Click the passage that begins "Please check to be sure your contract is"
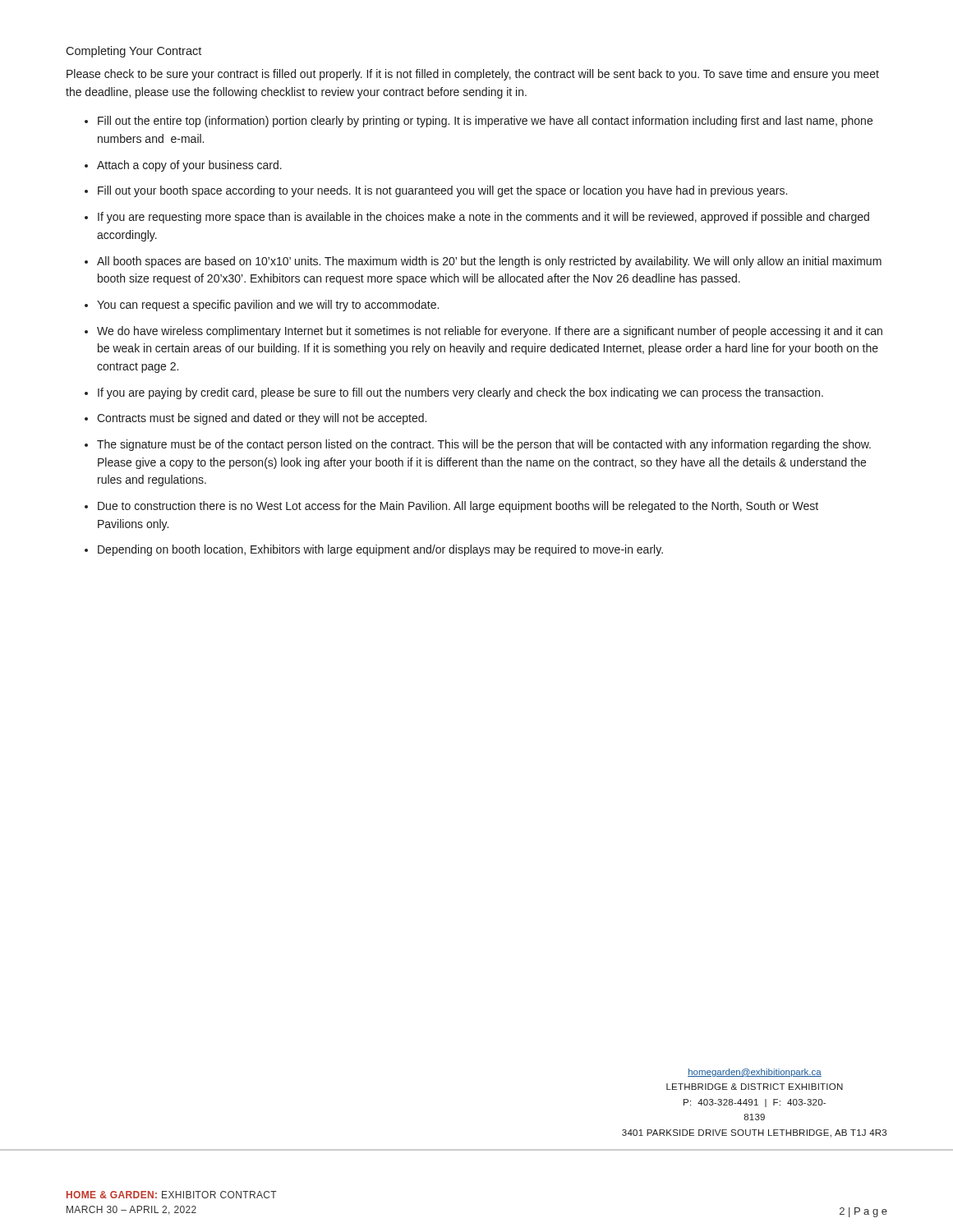 click(x=472, y=83)
